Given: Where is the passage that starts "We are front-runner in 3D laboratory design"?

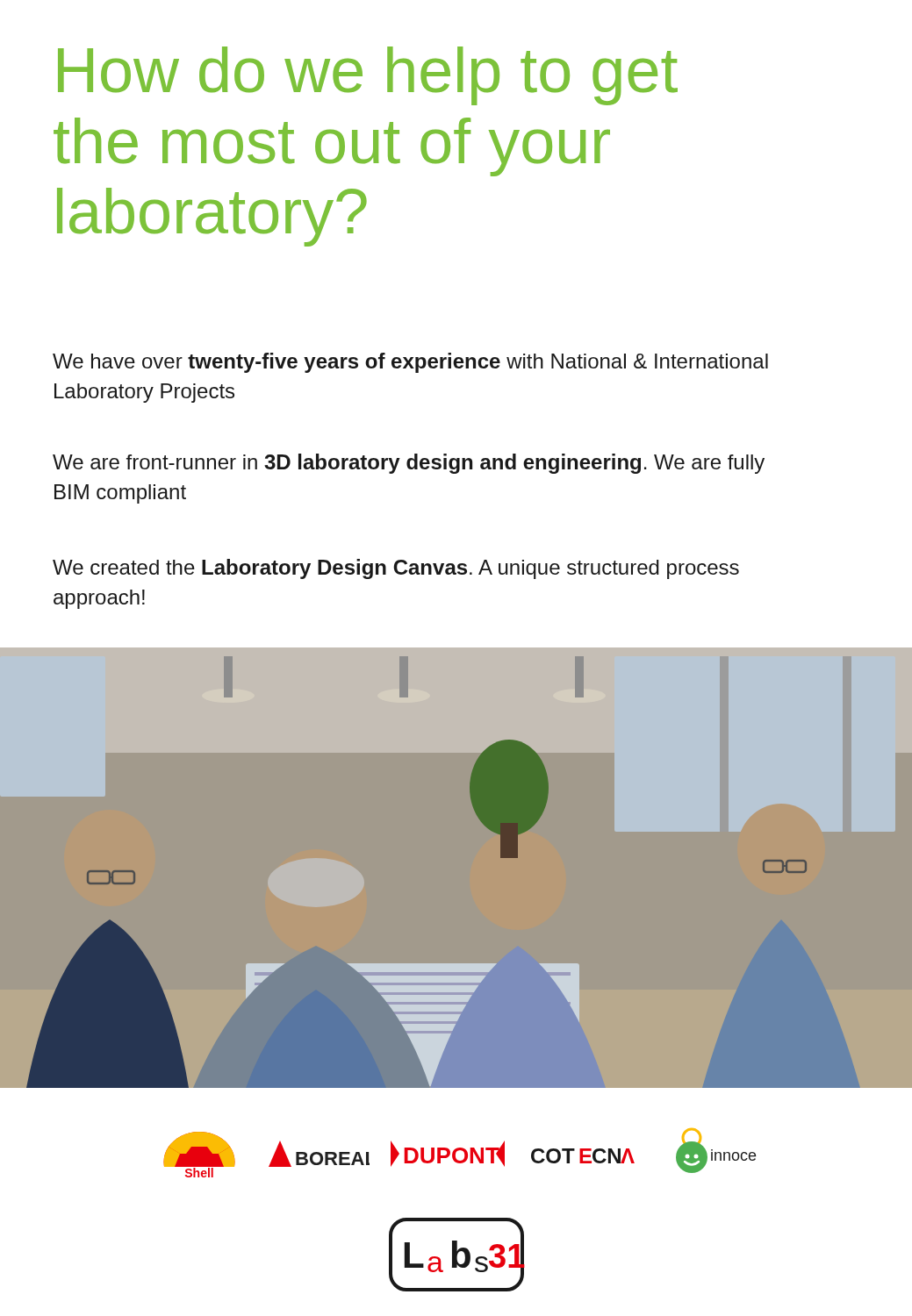Looking at the screenshot, I should coord(409,477).
